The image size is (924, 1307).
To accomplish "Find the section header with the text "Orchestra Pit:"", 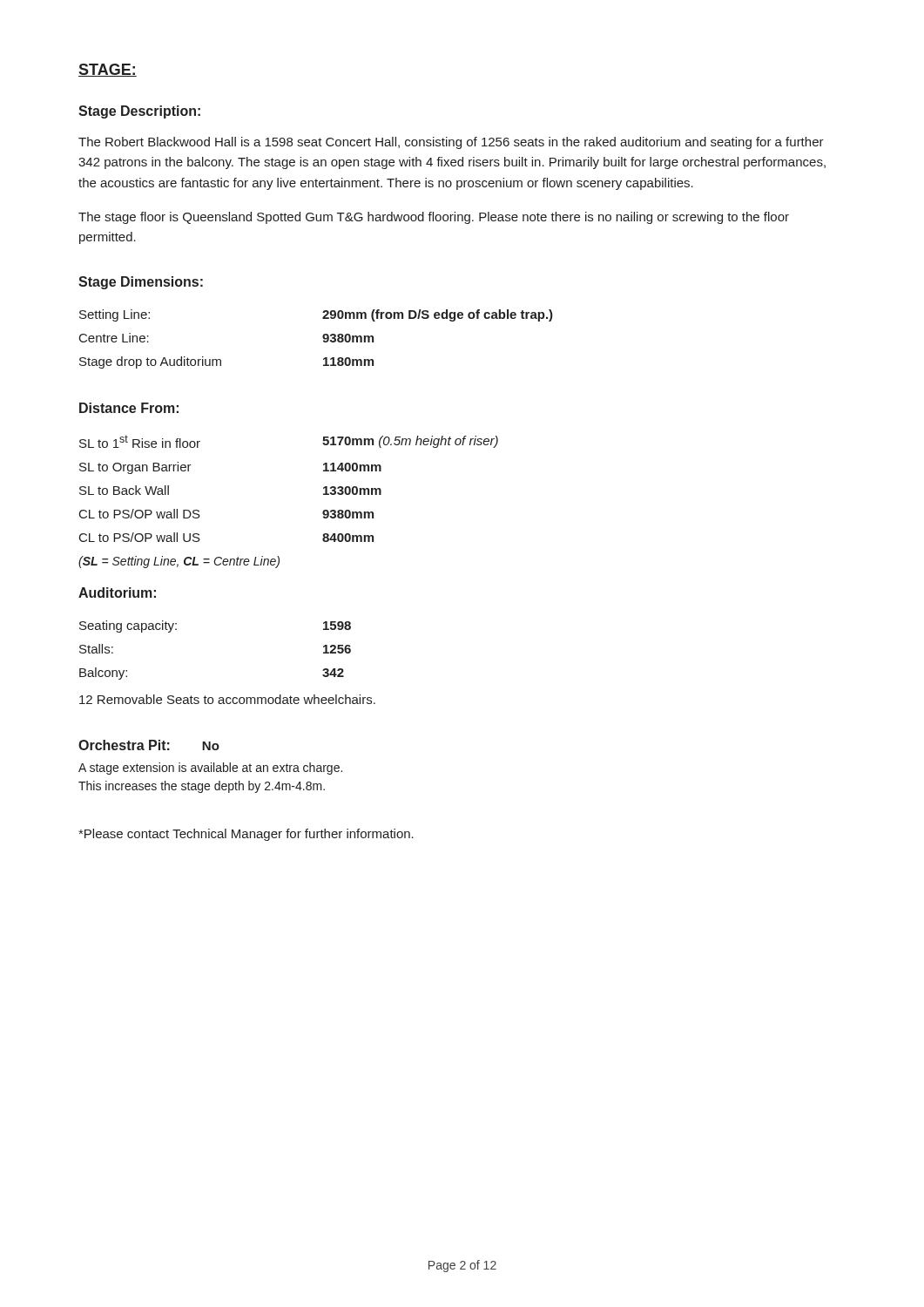I will pos(124,745).
